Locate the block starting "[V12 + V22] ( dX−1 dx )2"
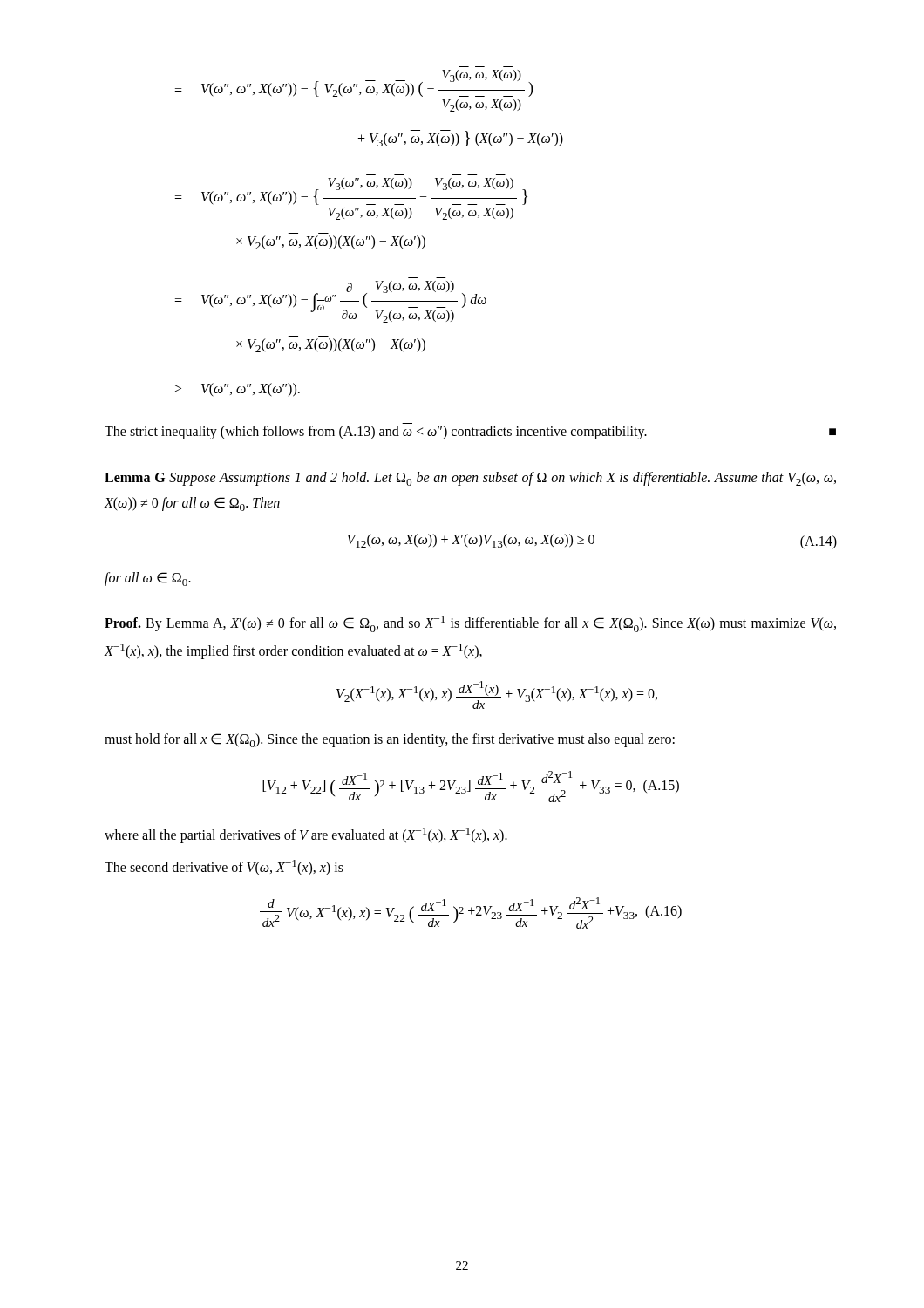 point(471,787)
